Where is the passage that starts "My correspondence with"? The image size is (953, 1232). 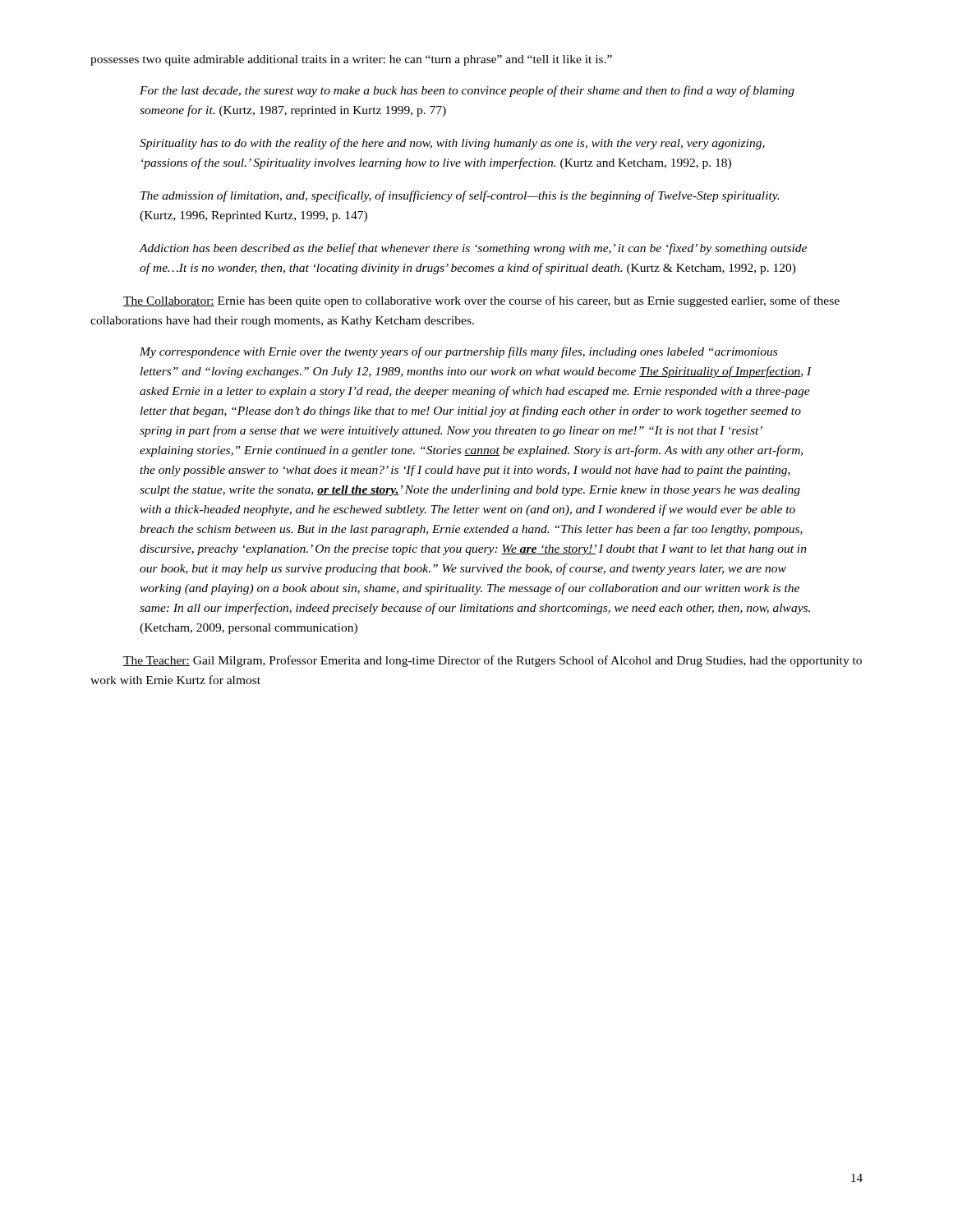coord(476,490)
